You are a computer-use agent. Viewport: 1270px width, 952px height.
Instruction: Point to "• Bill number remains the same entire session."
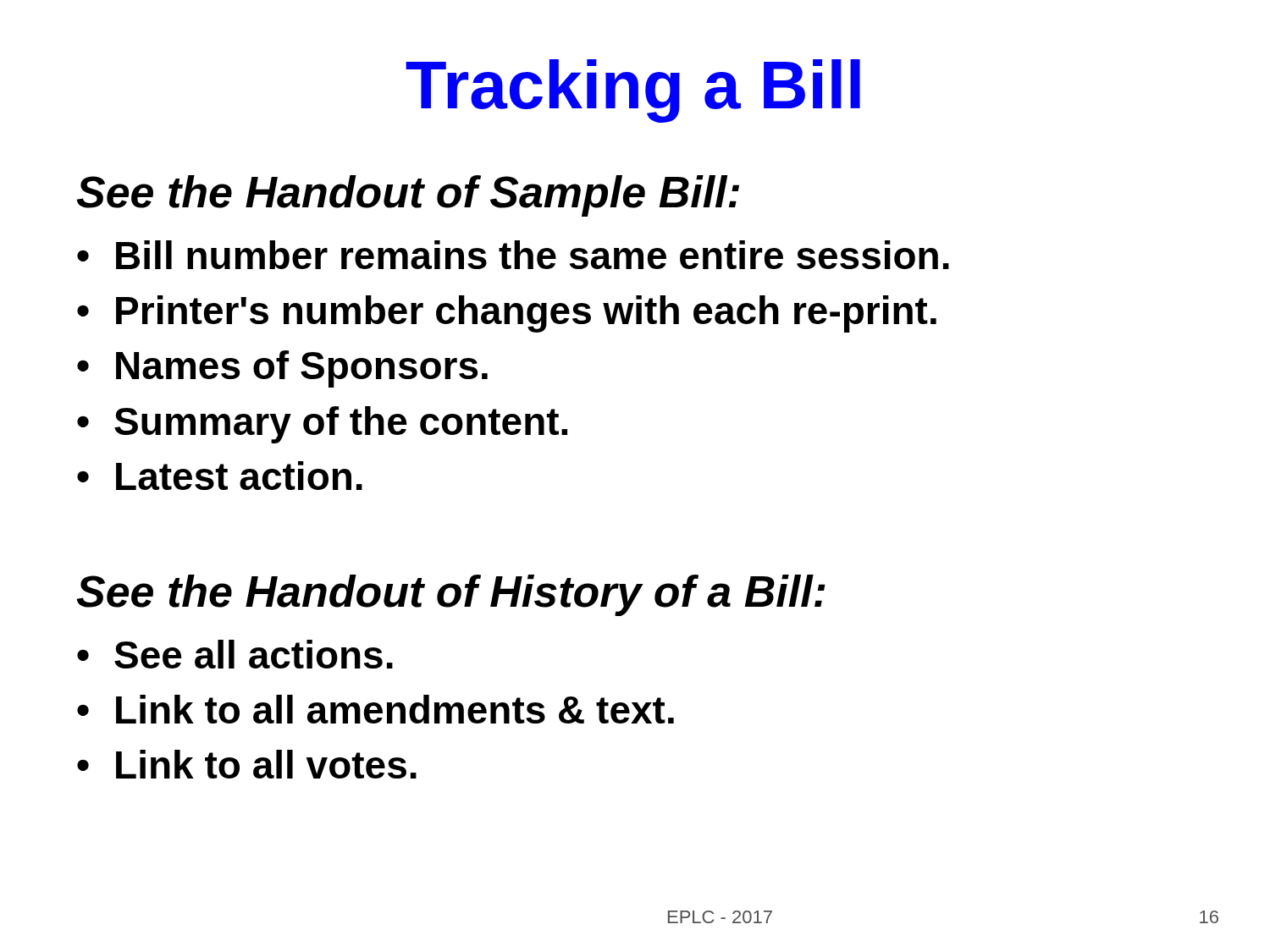(x=514, y=256)
